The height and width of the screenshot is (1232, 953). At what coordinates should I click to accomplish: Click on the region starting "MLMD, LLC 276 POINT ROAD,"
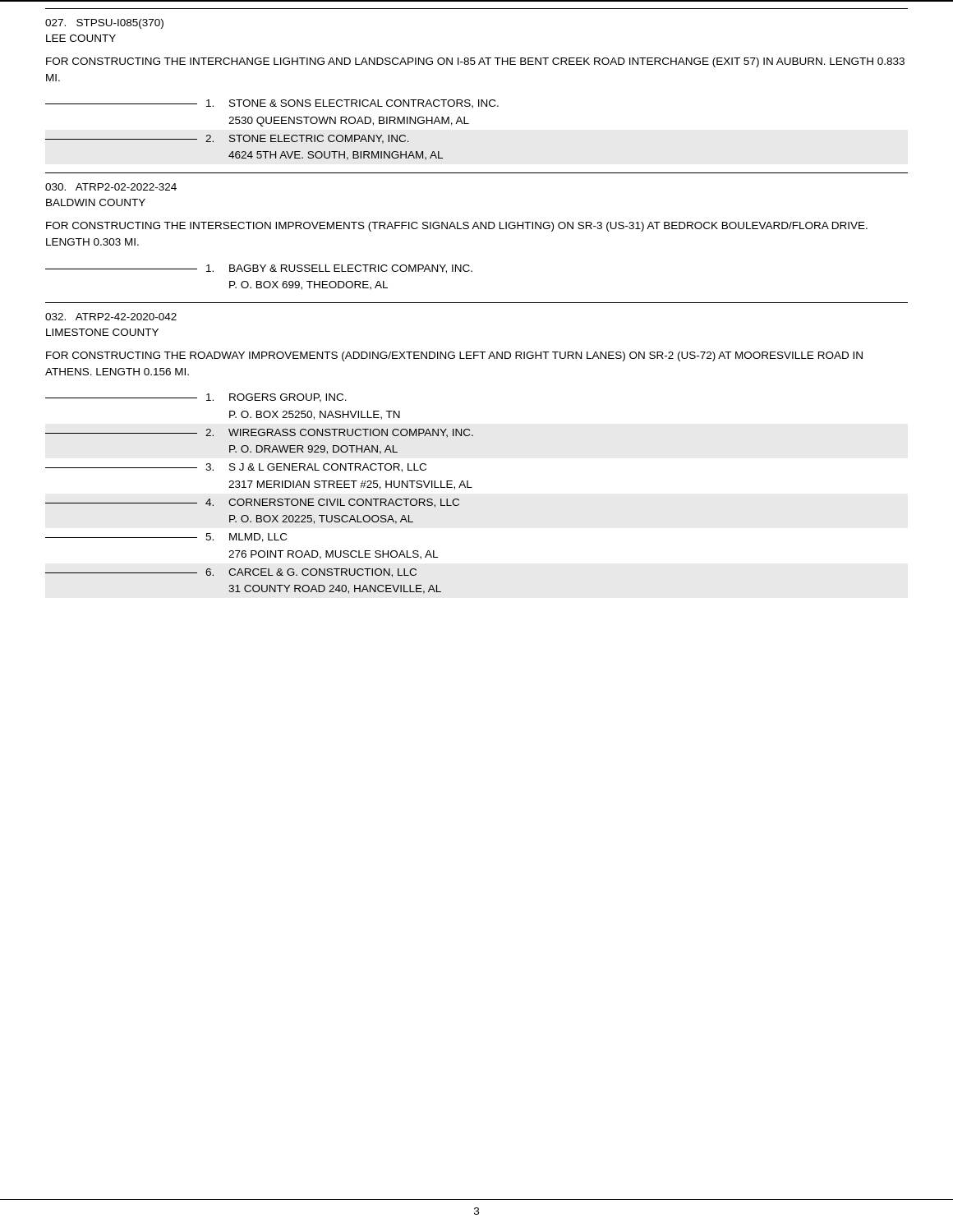333,545
